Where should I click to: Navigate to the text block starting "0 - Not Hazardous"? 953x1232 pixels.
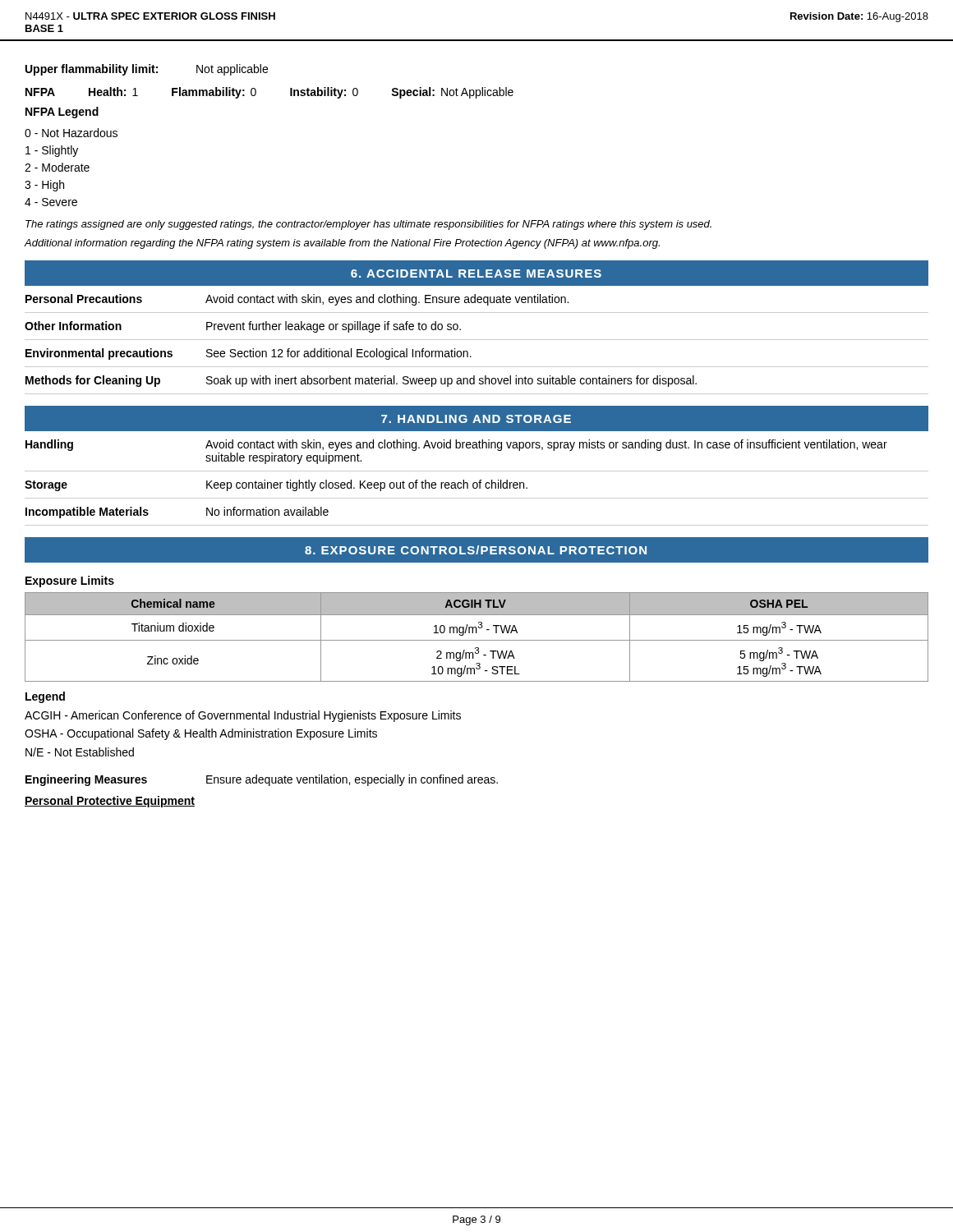click(x=71, y=133)
